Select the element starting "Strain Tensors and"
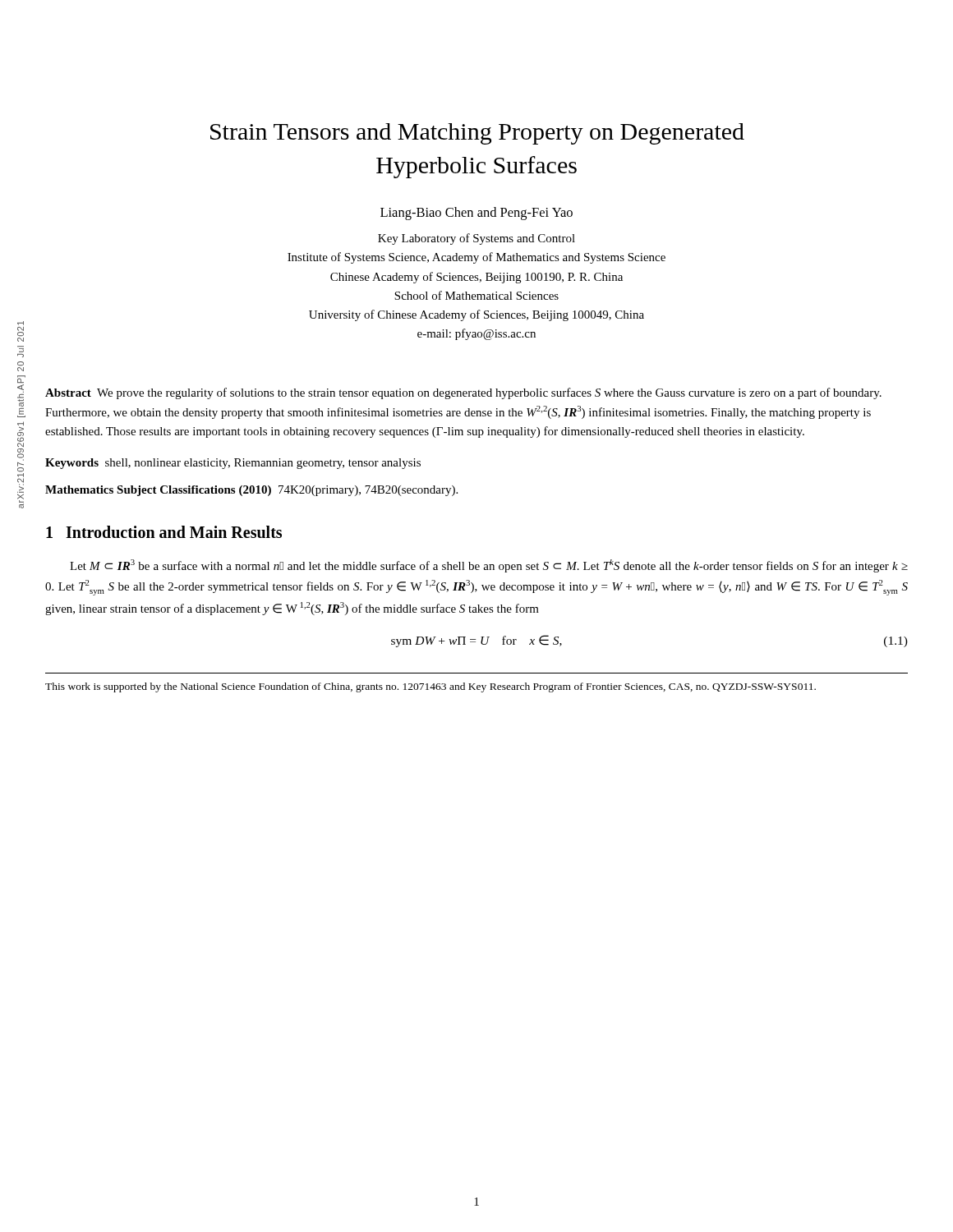This screenshot has height=1232, width=953. [476, 148]
